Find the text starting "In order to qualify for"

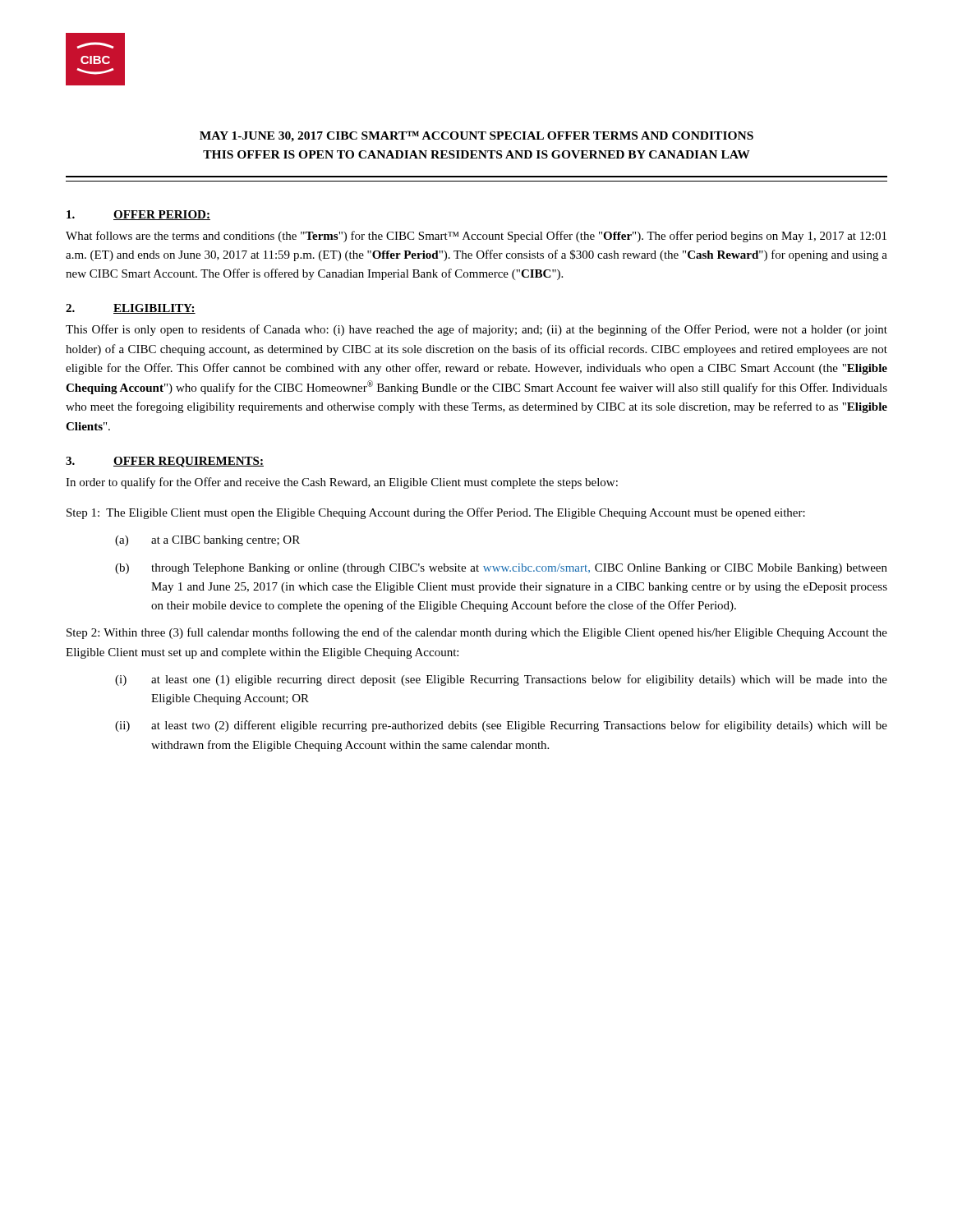[x=342, y=482]
